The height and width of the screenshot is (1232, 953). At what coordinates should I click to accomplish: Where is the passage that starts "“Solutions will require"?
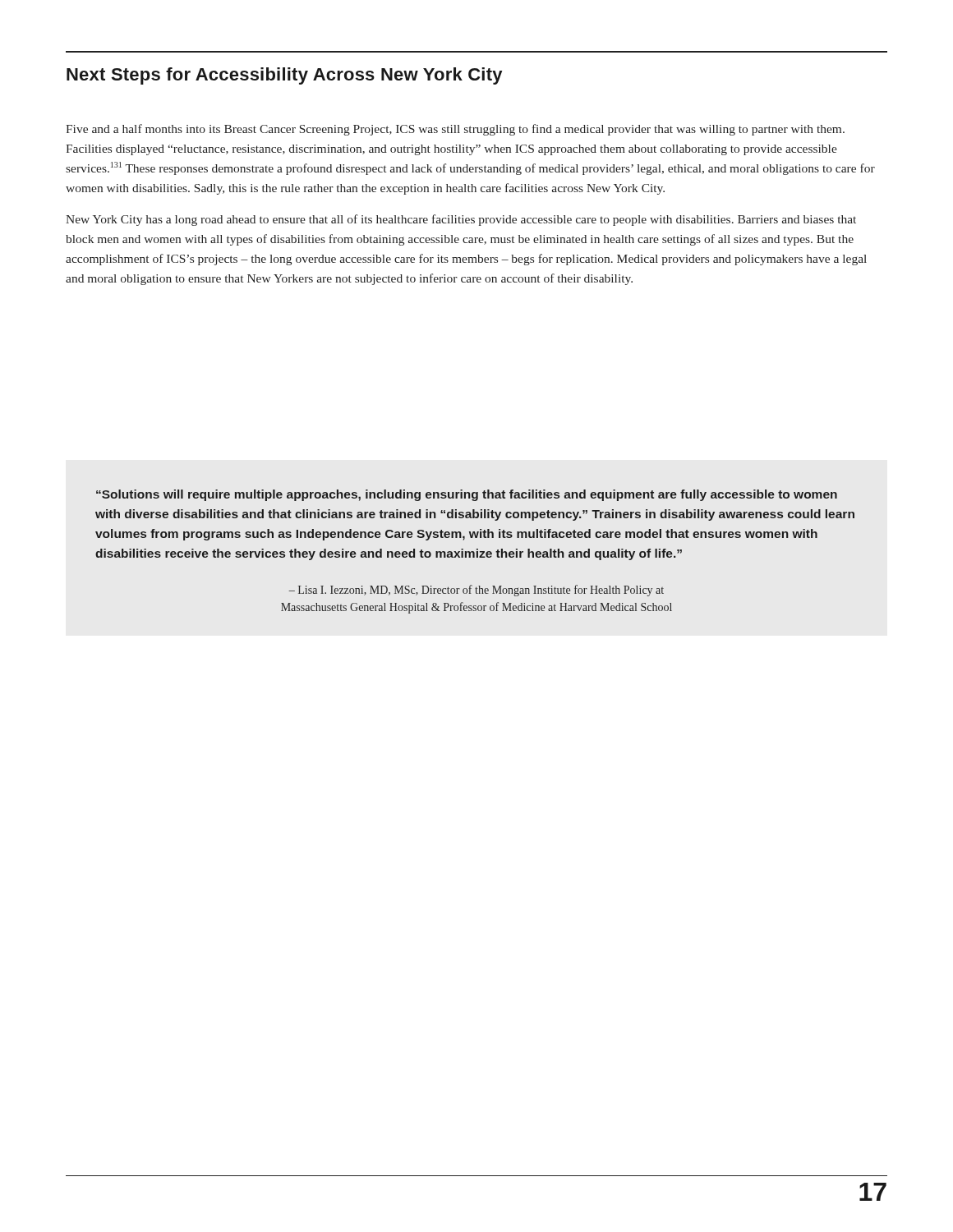click(x=476, y=550)
